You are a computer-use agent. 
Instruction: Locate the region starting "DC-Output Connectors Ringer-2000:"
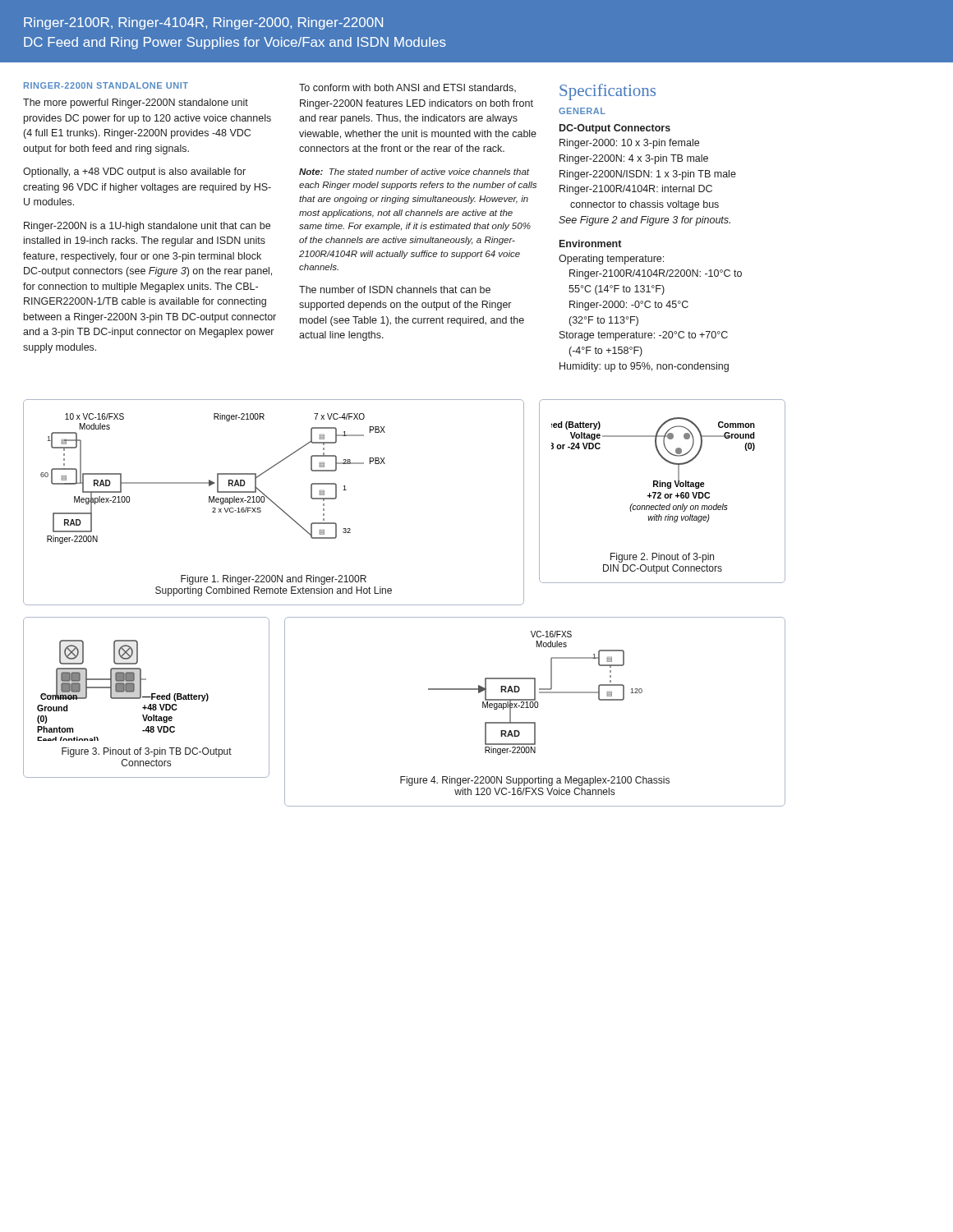point(678,175)
